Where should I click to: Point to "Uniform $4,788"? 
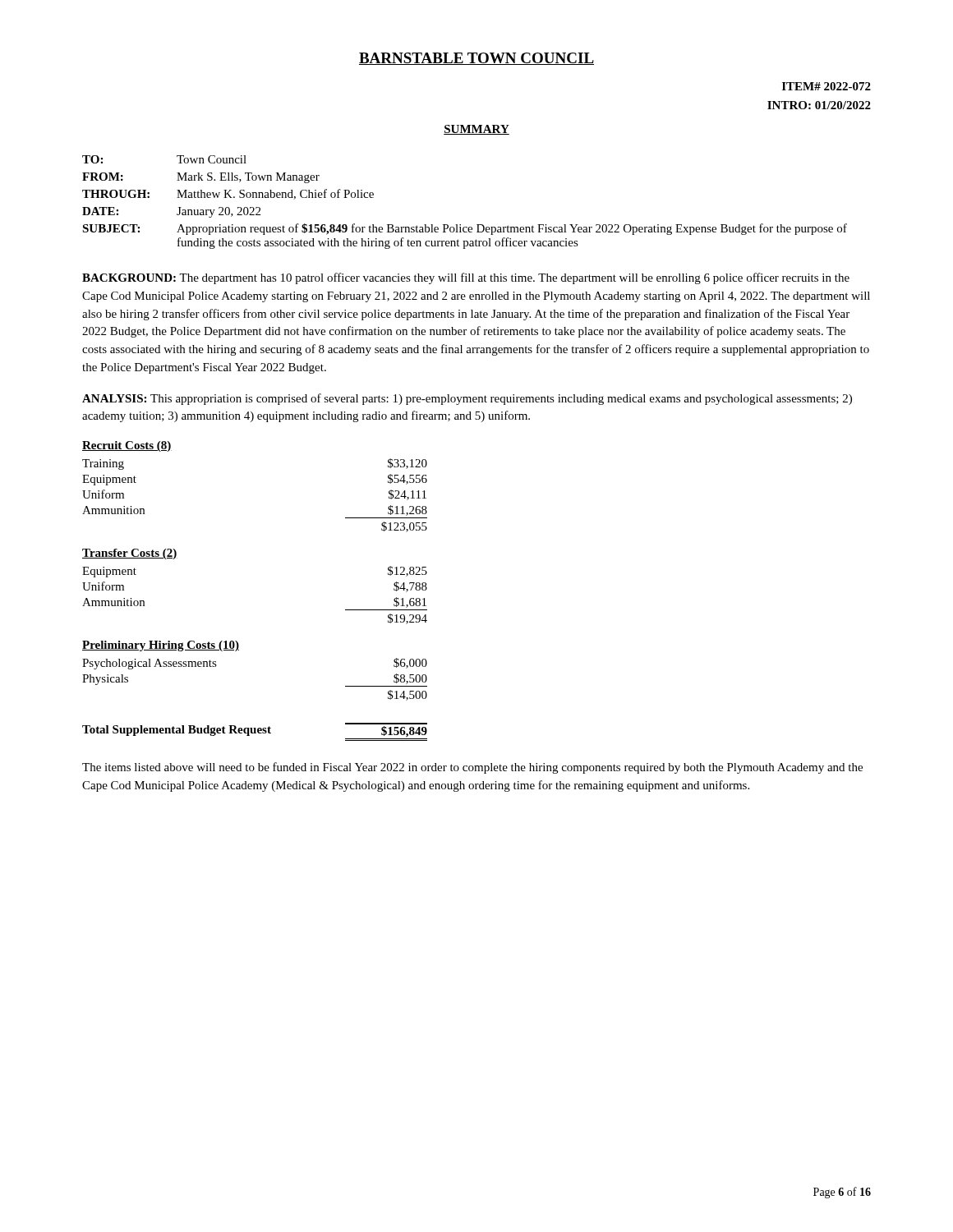99,587
